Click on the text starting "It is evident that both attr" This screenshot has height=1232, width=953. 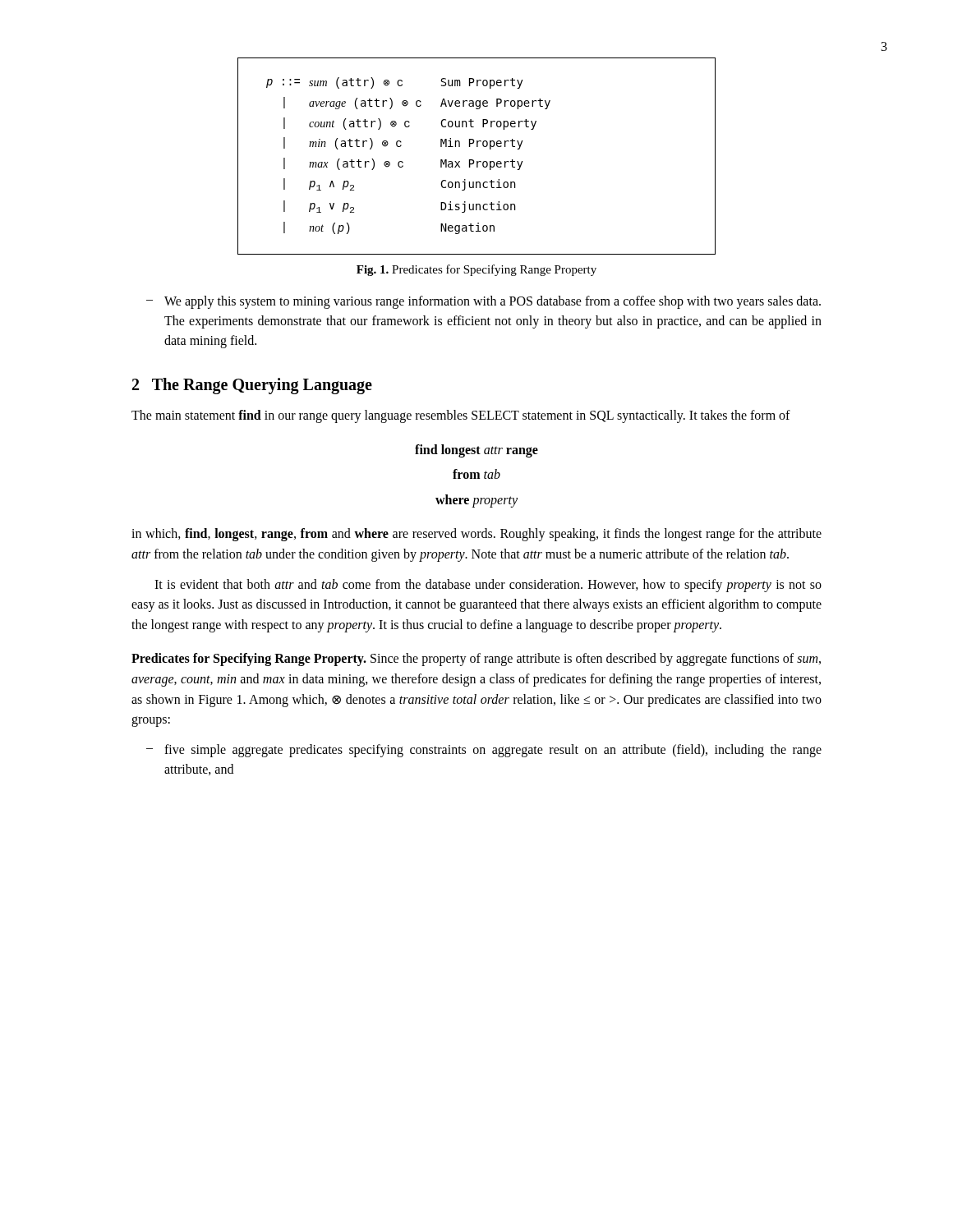tap(476, 604)
